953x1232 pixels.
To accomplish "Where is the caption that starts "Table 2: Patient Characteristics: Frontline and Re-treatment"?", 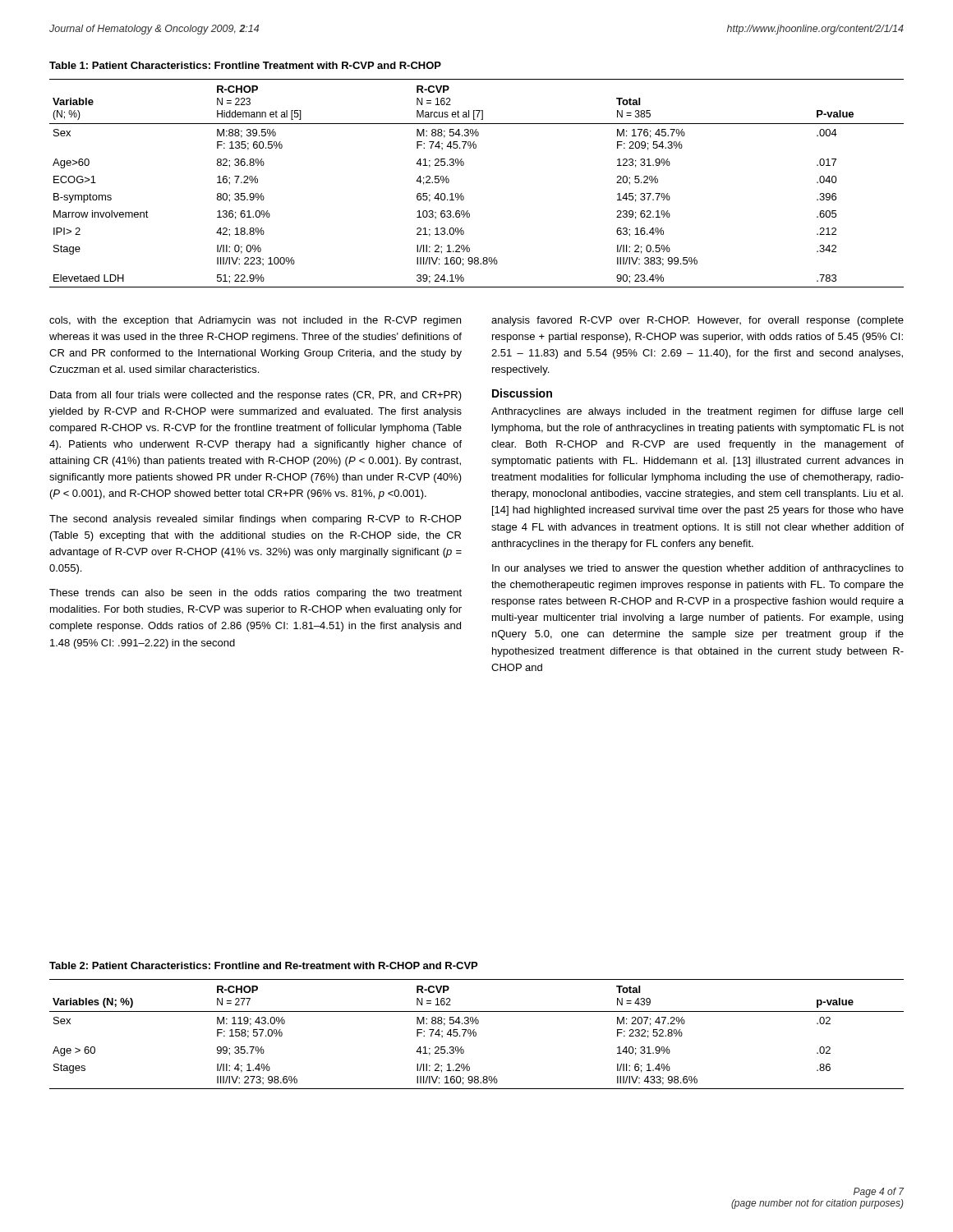I will (264, 966).
